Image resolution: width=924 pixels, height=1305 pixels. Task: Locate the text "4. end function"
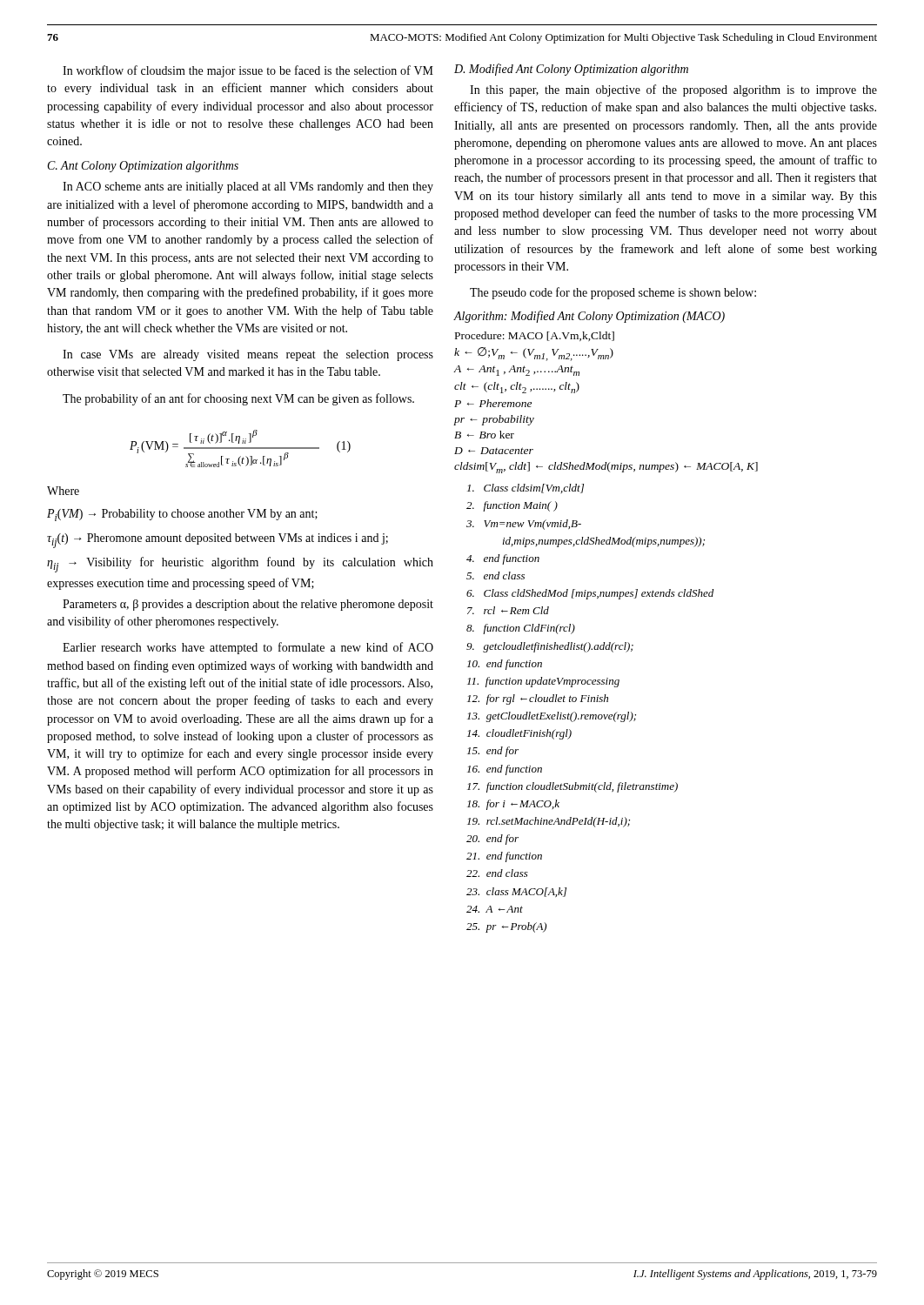503,558
